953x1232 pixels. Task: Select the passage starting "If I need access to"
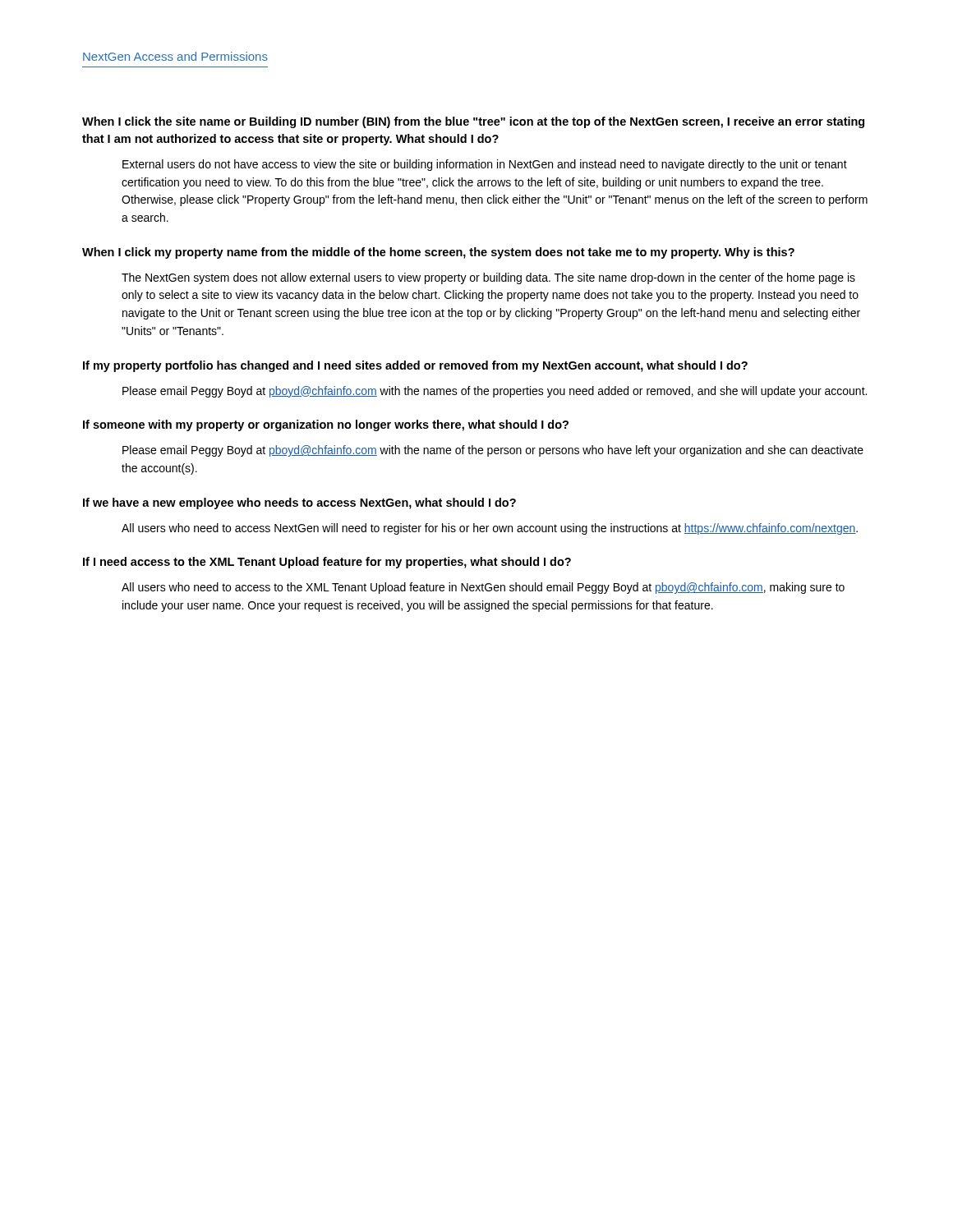(x=327, y=562)
